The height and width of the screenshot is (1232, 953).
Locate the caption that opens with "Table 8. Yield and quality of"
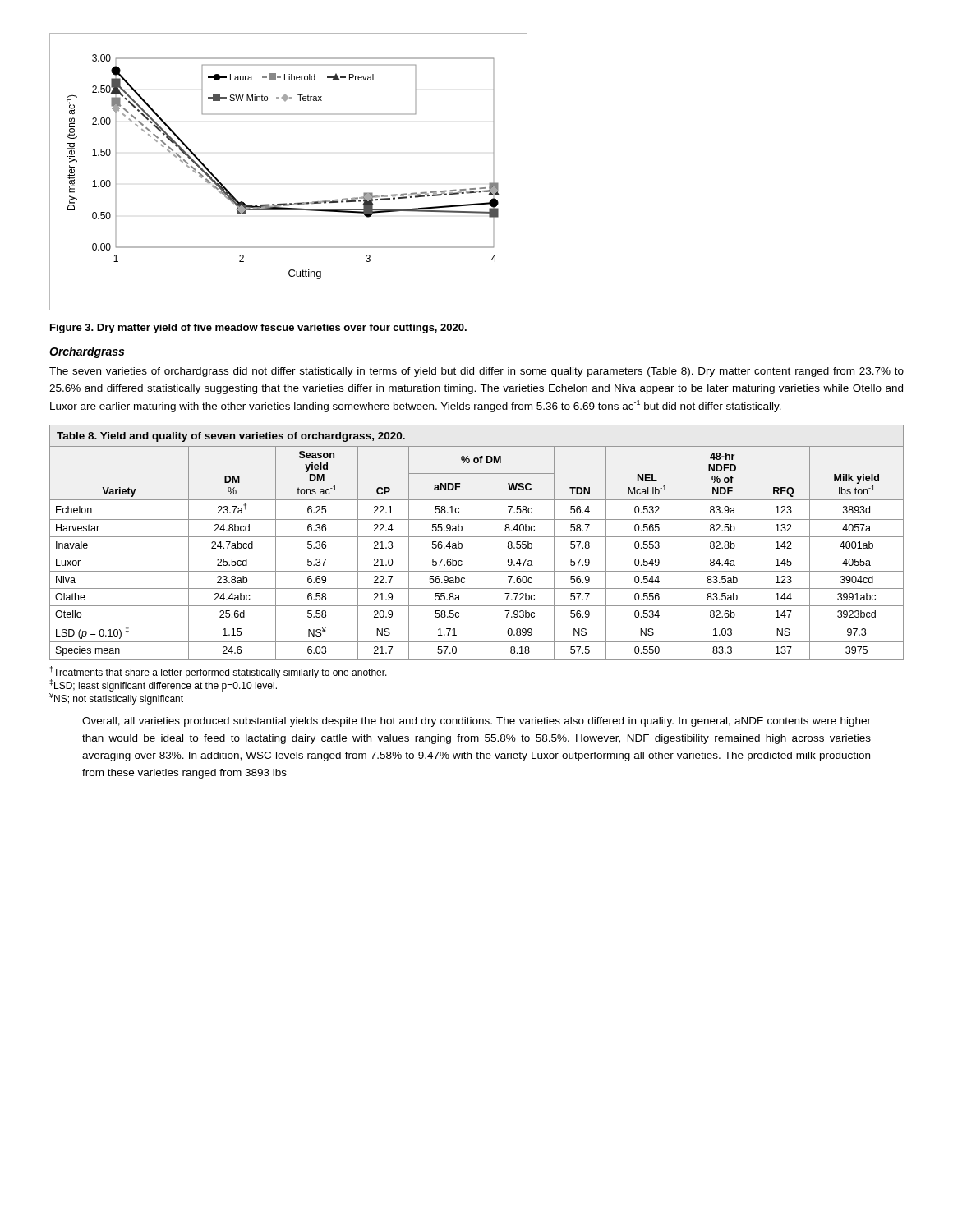231,436
